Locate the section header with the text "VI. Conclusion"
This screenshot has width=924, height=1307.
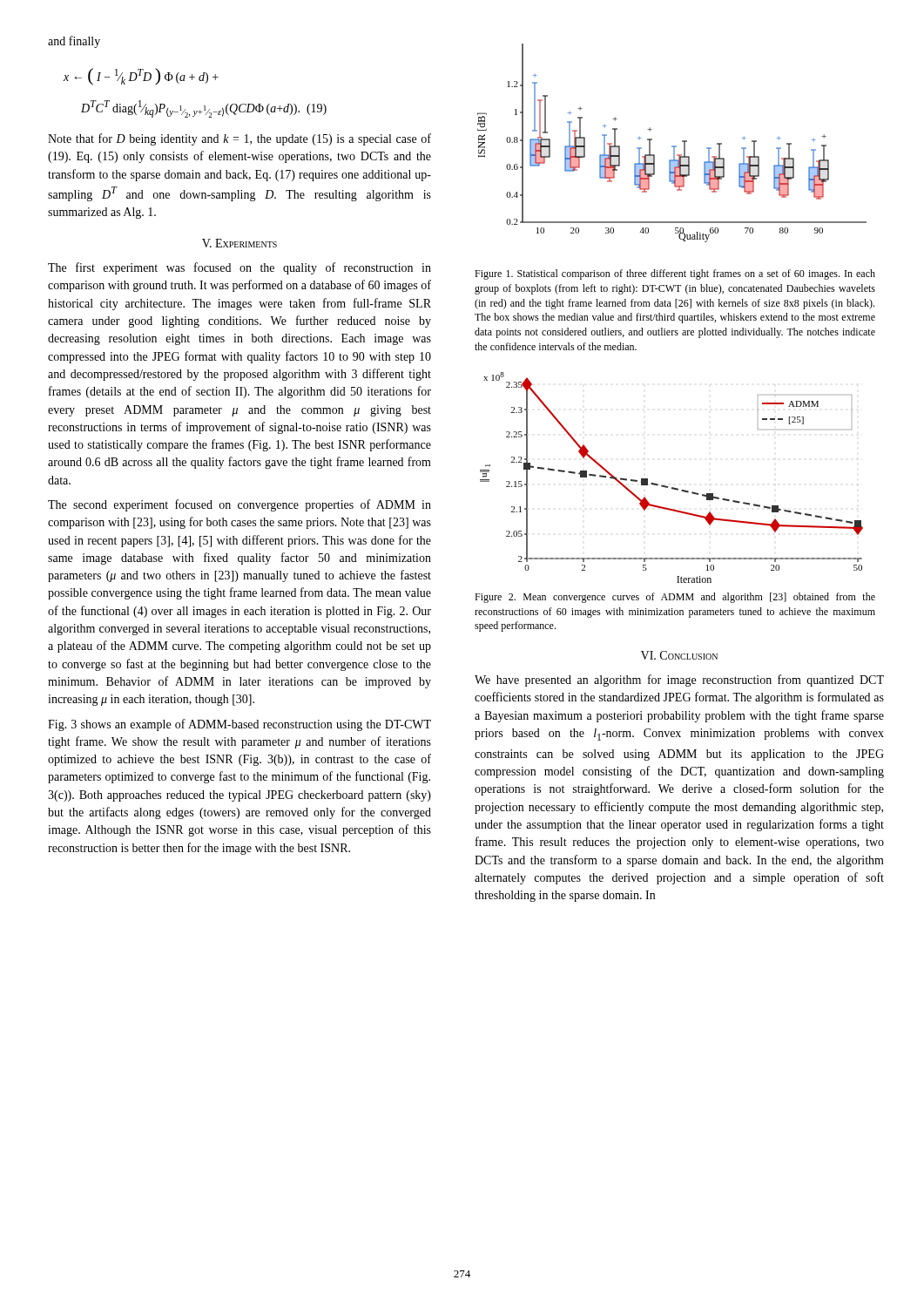coord(679,656)
